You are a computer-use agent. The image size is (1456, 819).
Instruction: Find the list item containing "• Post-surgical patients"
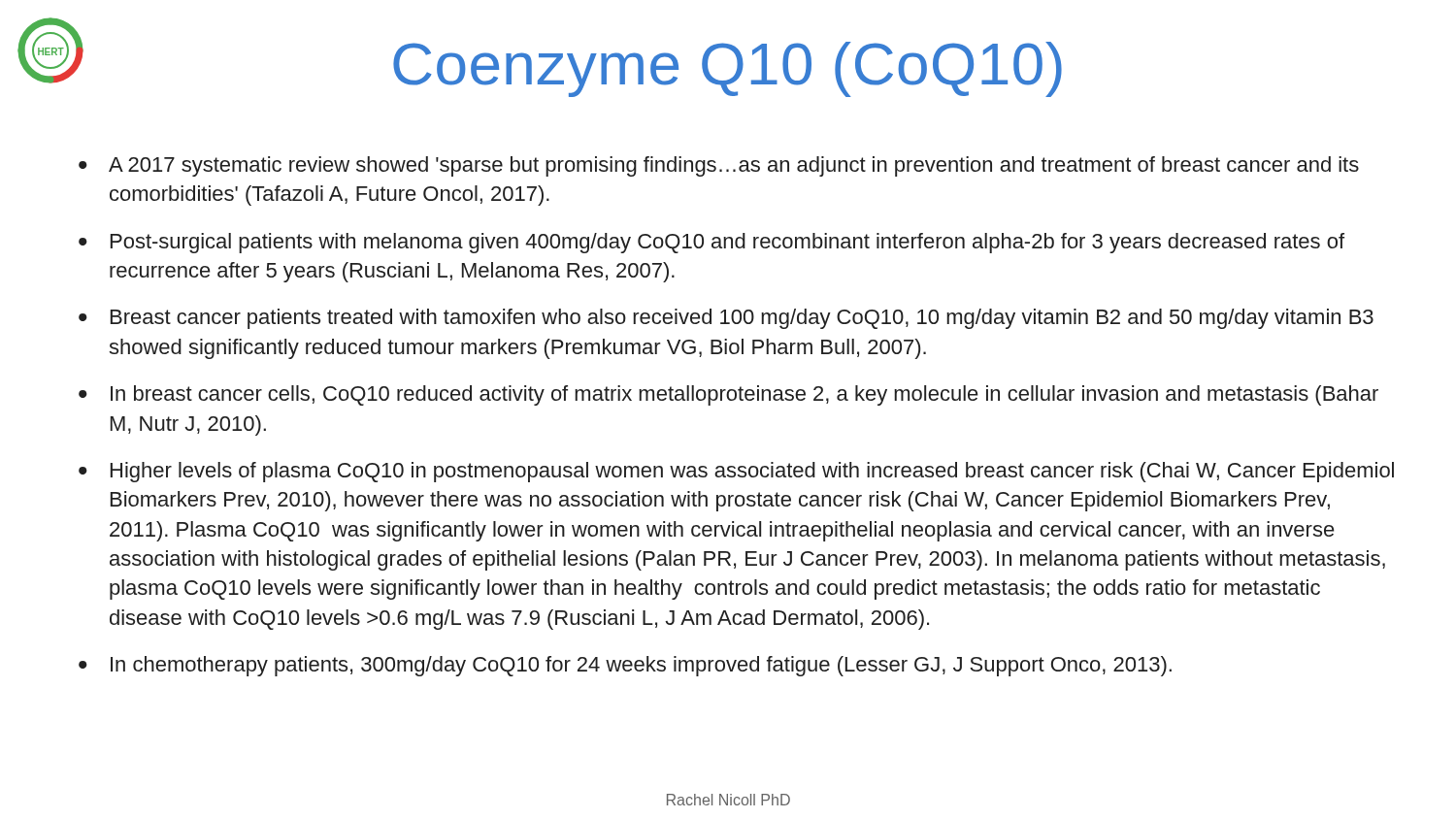point(738,256)
